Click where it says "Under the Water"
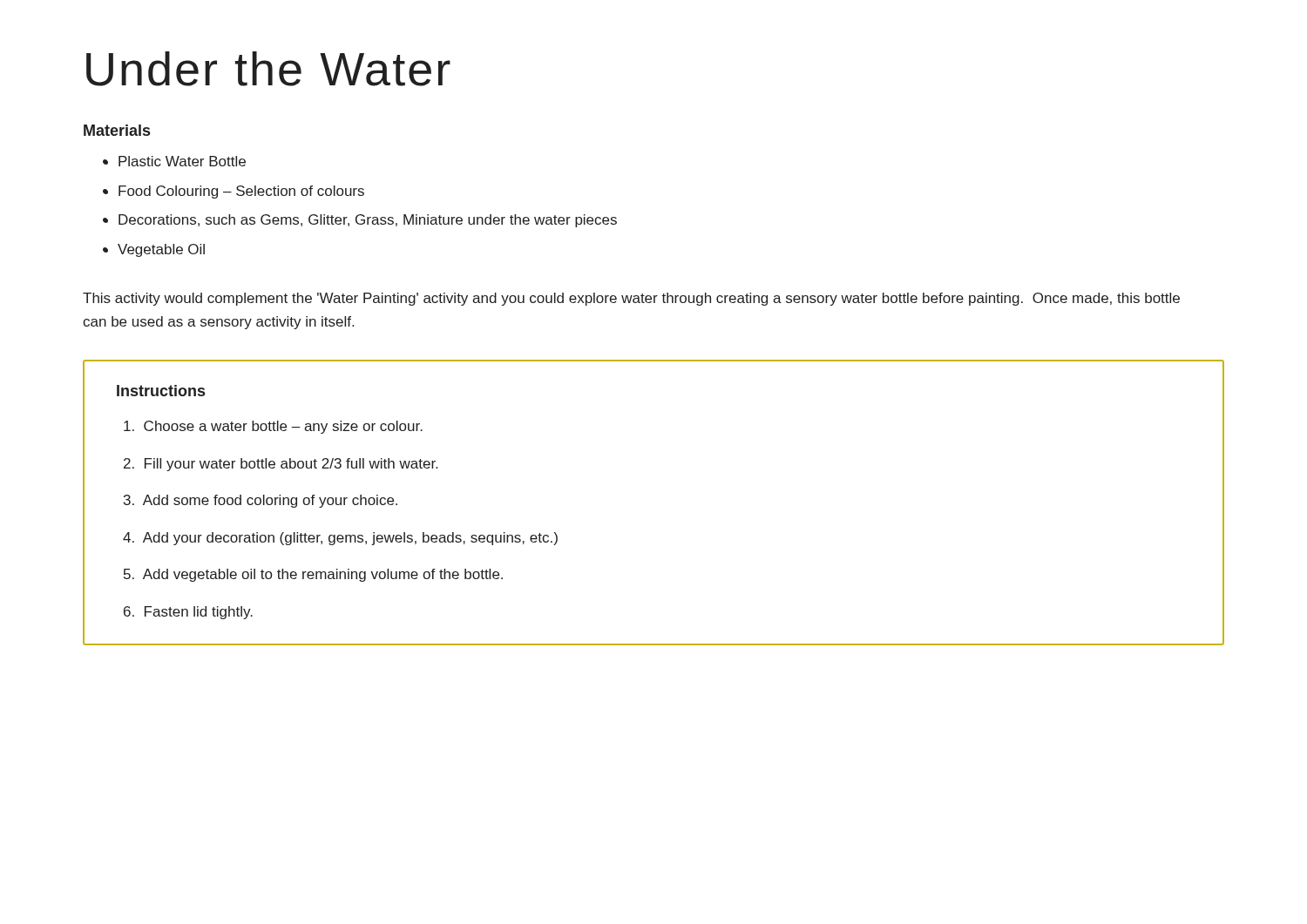Image resolution: width=1307 pixels, height=924 pixels. pos(268,69)
